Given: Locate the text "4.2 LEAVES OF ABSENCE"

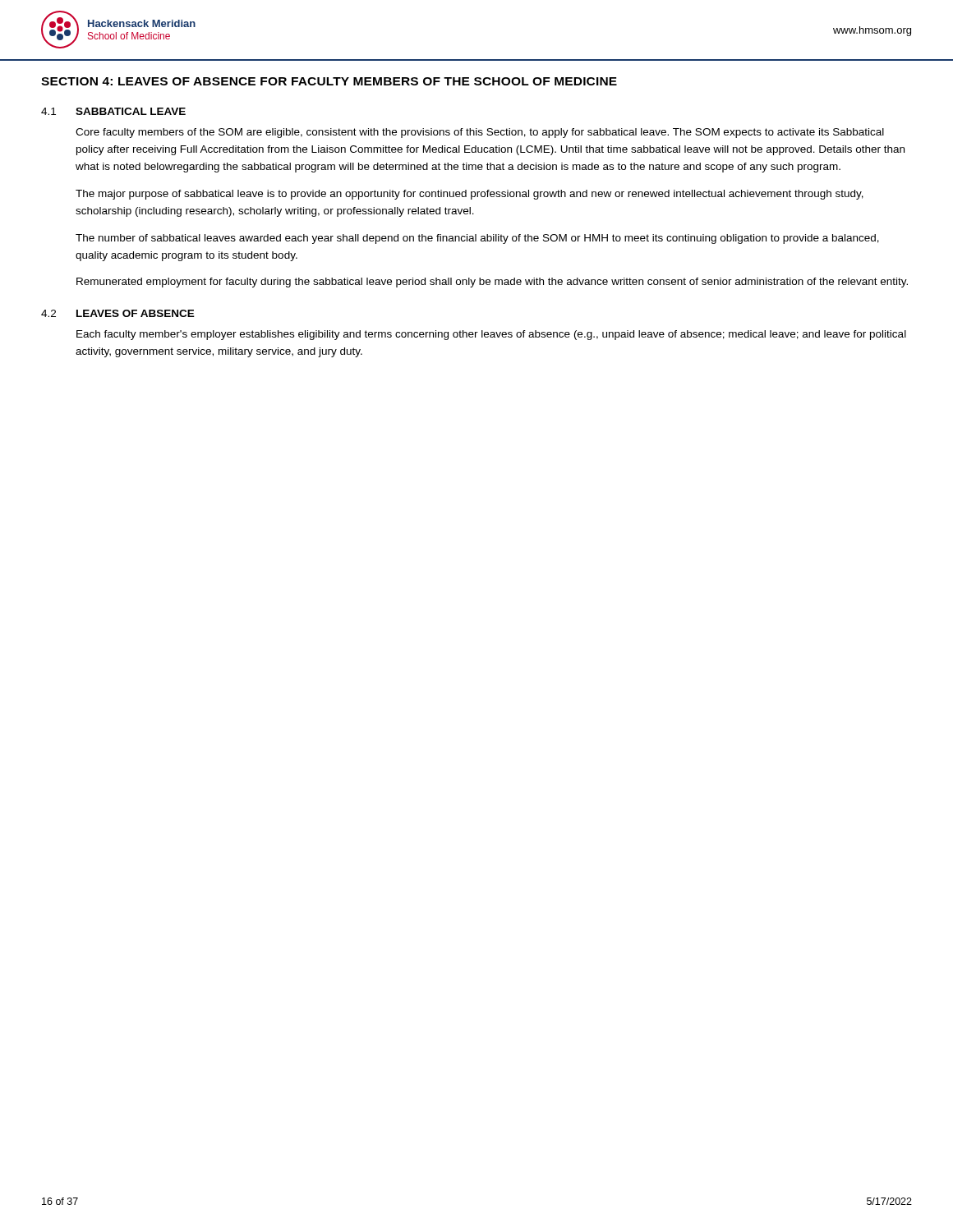Looking at the screenshot, I should 118,314.
